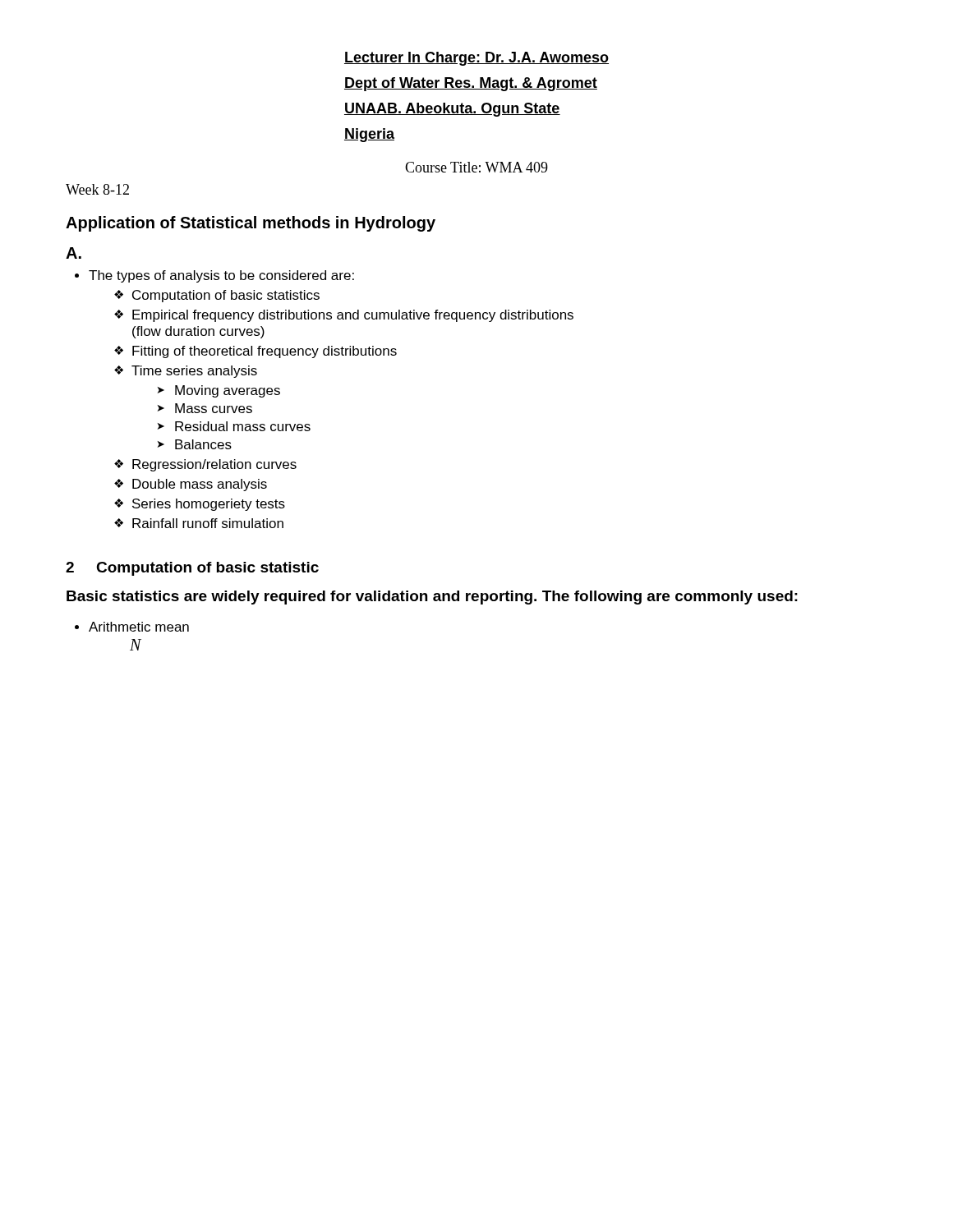The image size is (953, 1232).
Task: Find the list item containing "Moving averages"
Action: pos(227,391)
